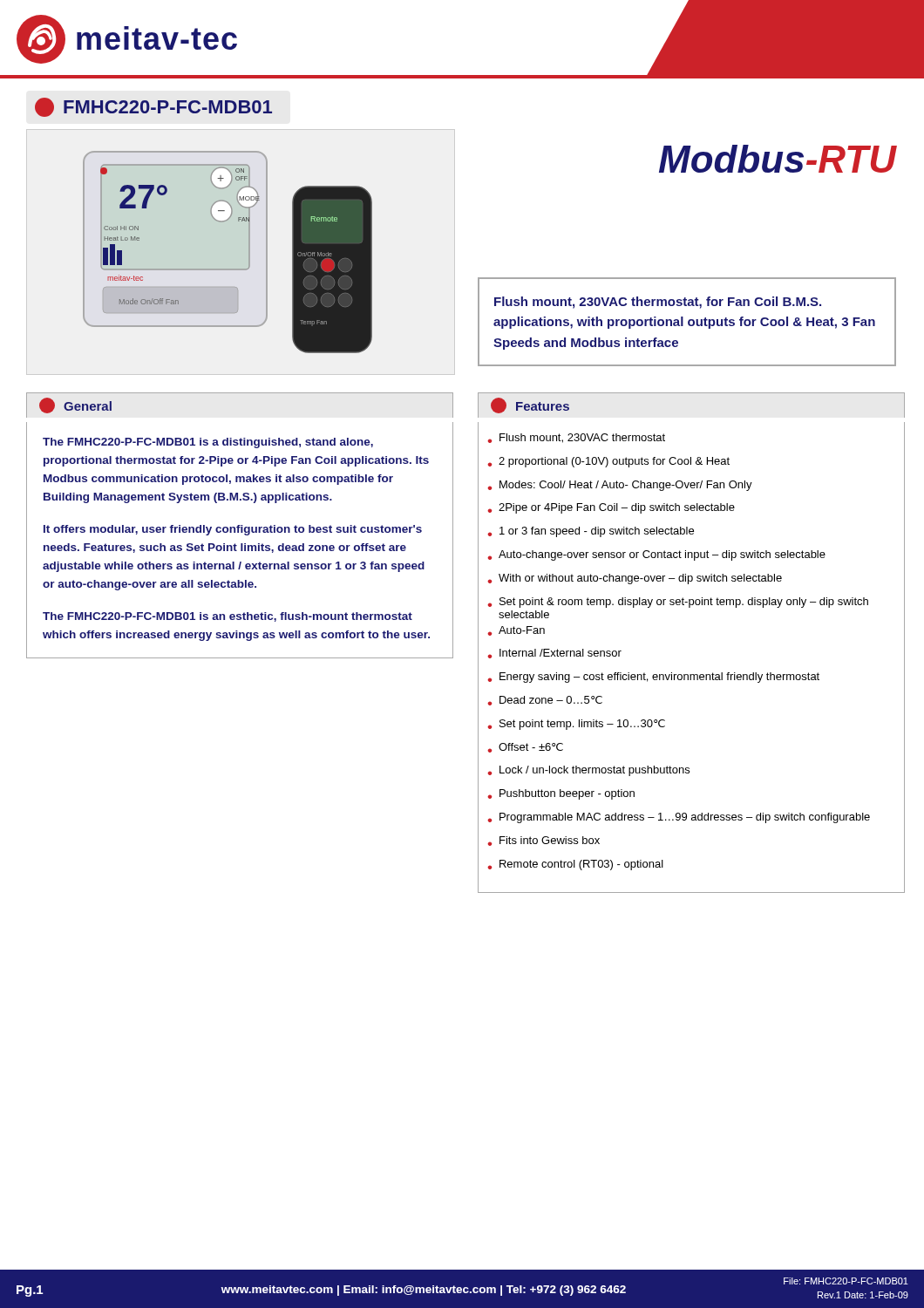The width and height of the screenshot is (924, 1308).
Task: Find the list item with the text "• With or"
Action: (x=635, y=581)
